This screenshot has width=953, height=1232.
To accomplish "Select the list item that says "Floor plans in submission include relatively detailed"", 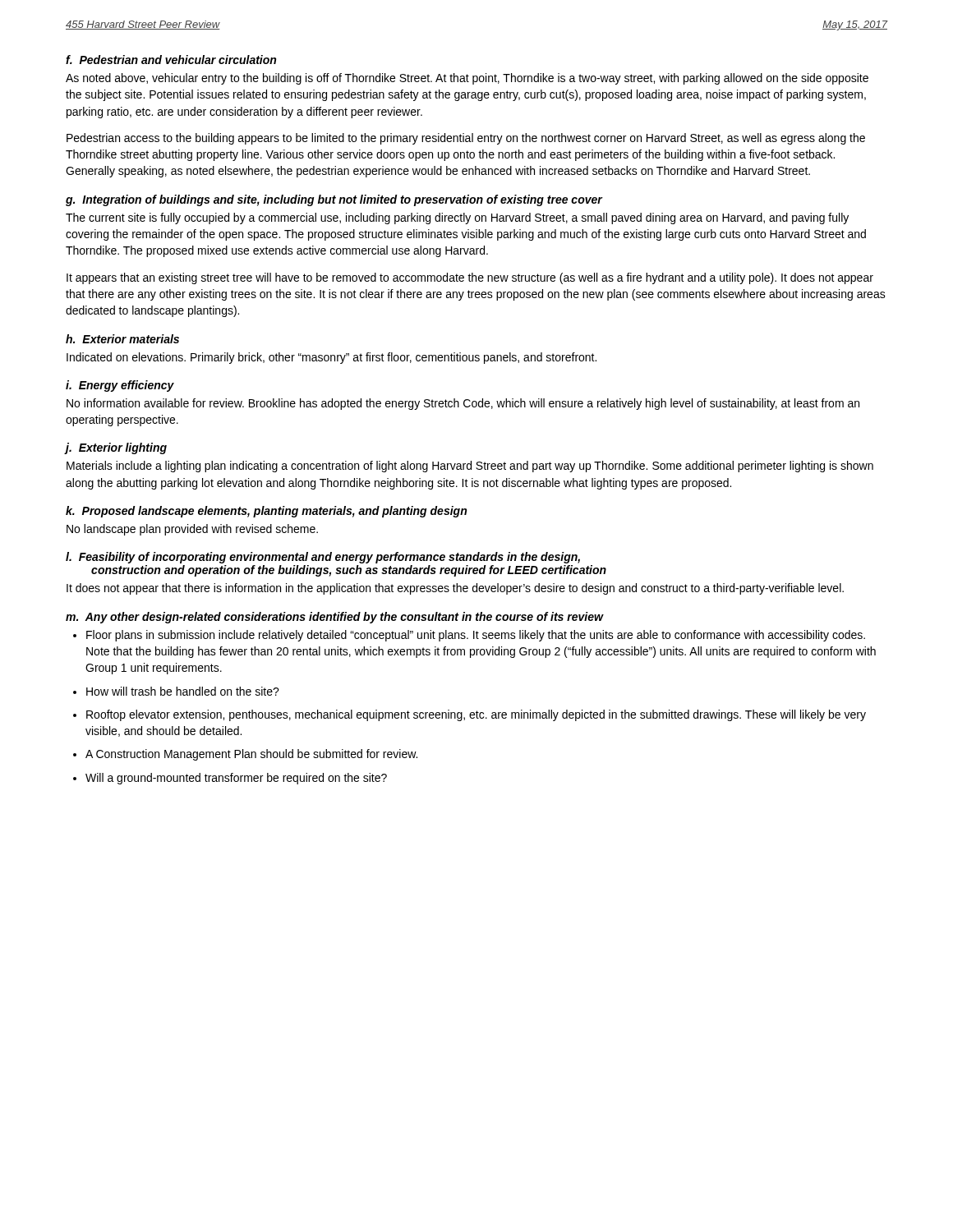I will 481,651.
